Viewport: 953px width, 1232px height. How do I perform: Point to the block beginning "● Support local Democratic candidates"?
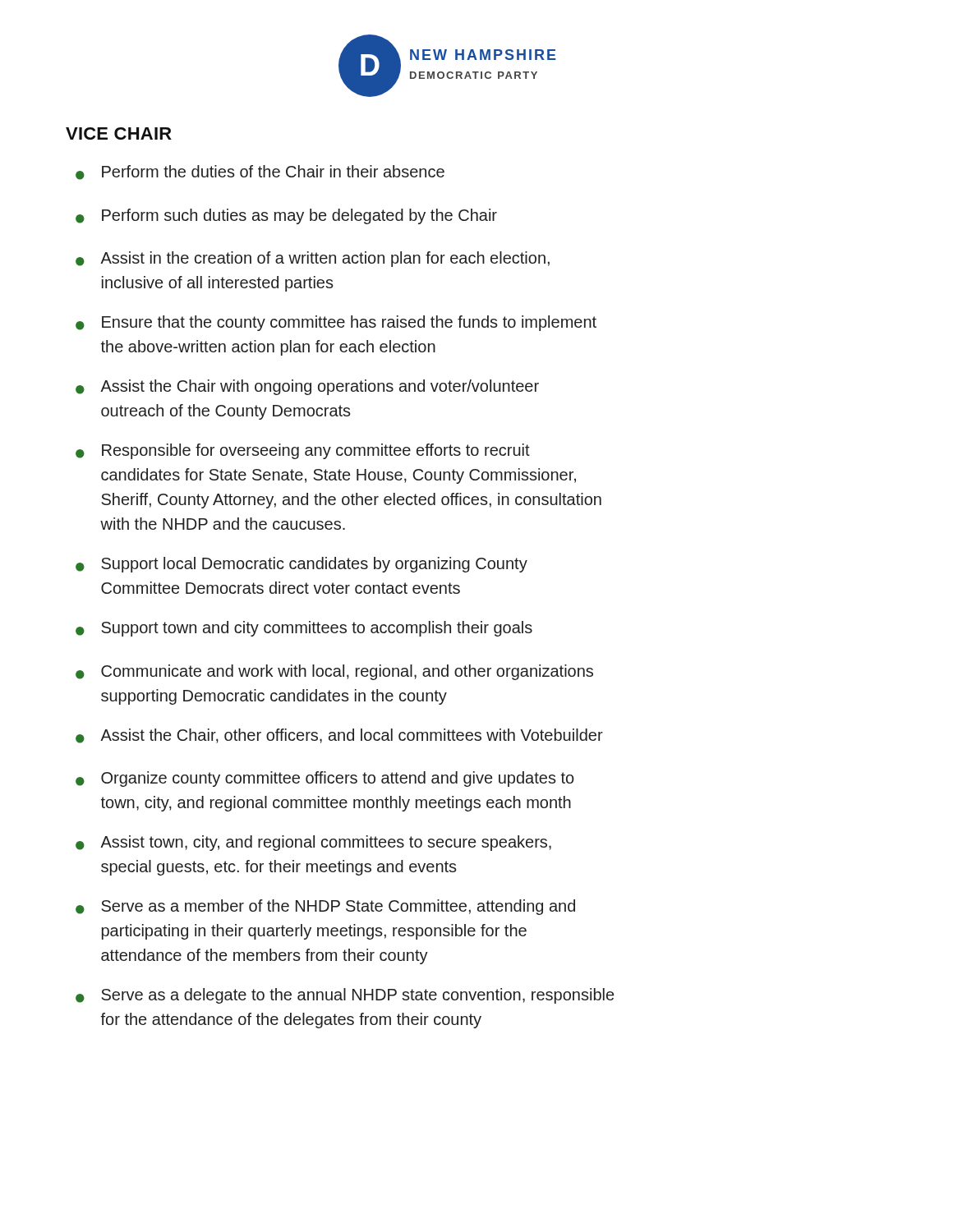tap(301, 576)
